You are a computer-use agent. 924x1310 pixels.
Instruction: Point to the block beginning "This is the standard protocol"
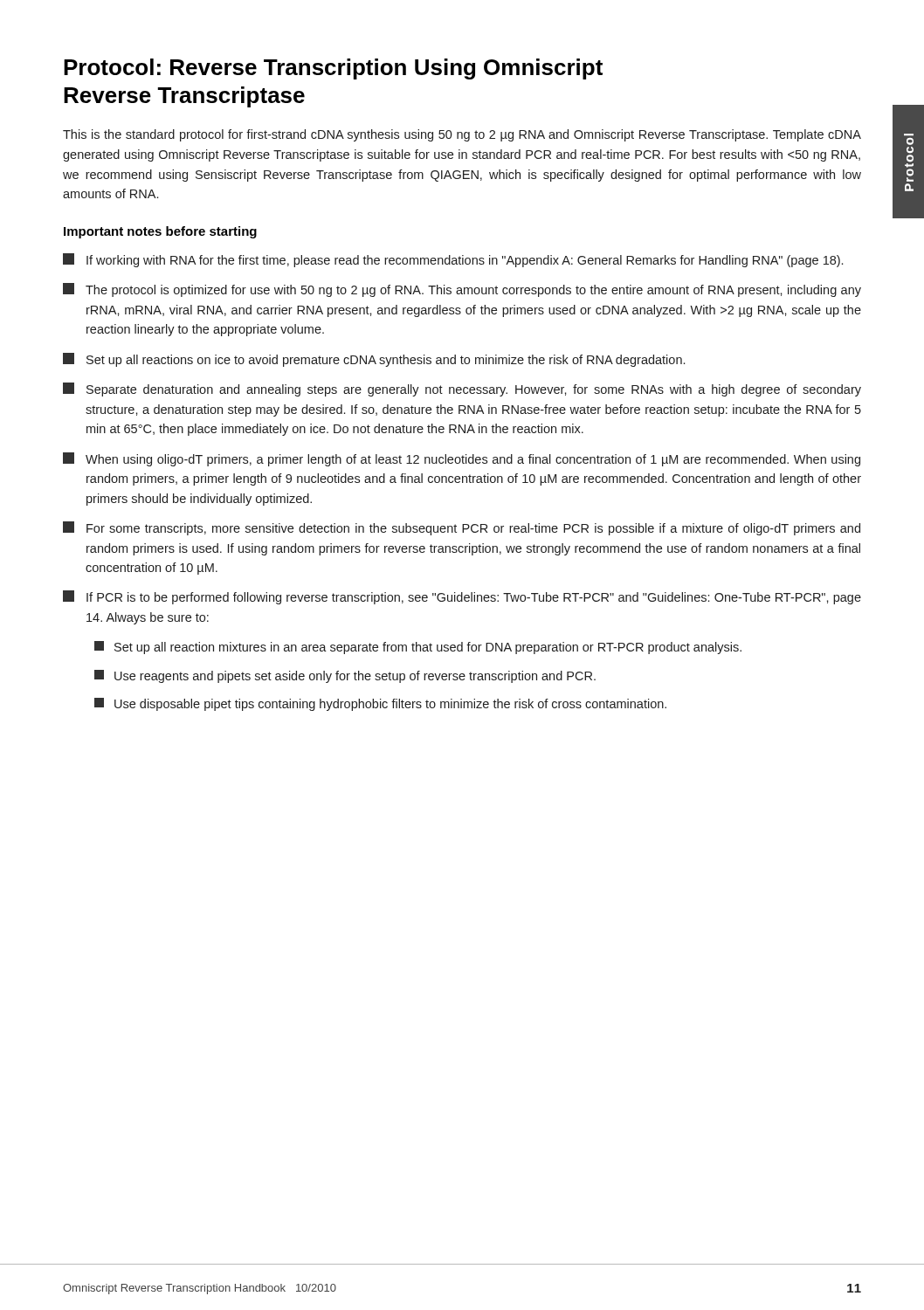click(462, 164)
